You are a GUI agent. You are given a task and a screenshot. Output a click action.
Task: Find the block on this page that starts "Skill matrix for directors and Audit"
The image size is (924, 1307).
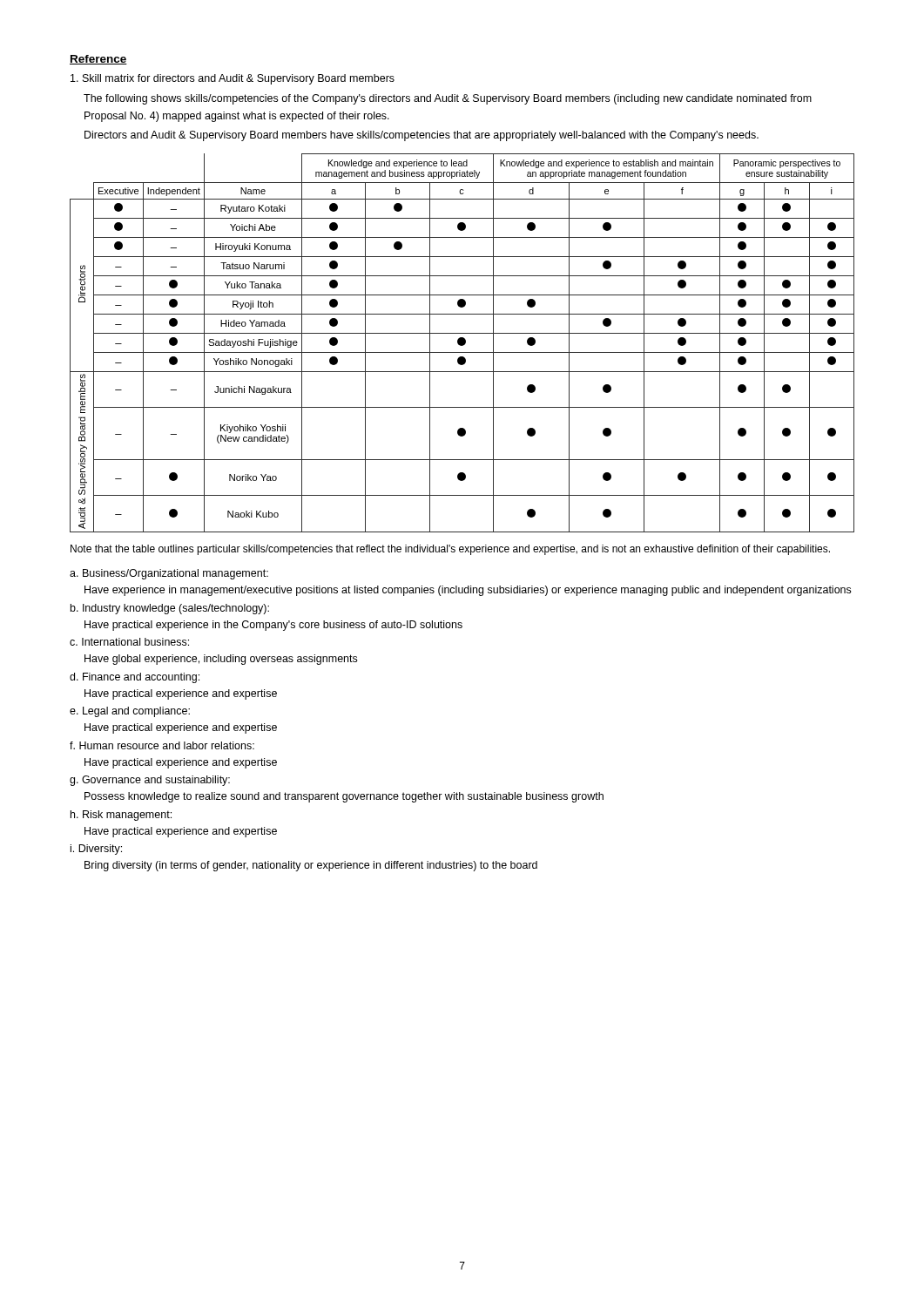click(232, 78)
